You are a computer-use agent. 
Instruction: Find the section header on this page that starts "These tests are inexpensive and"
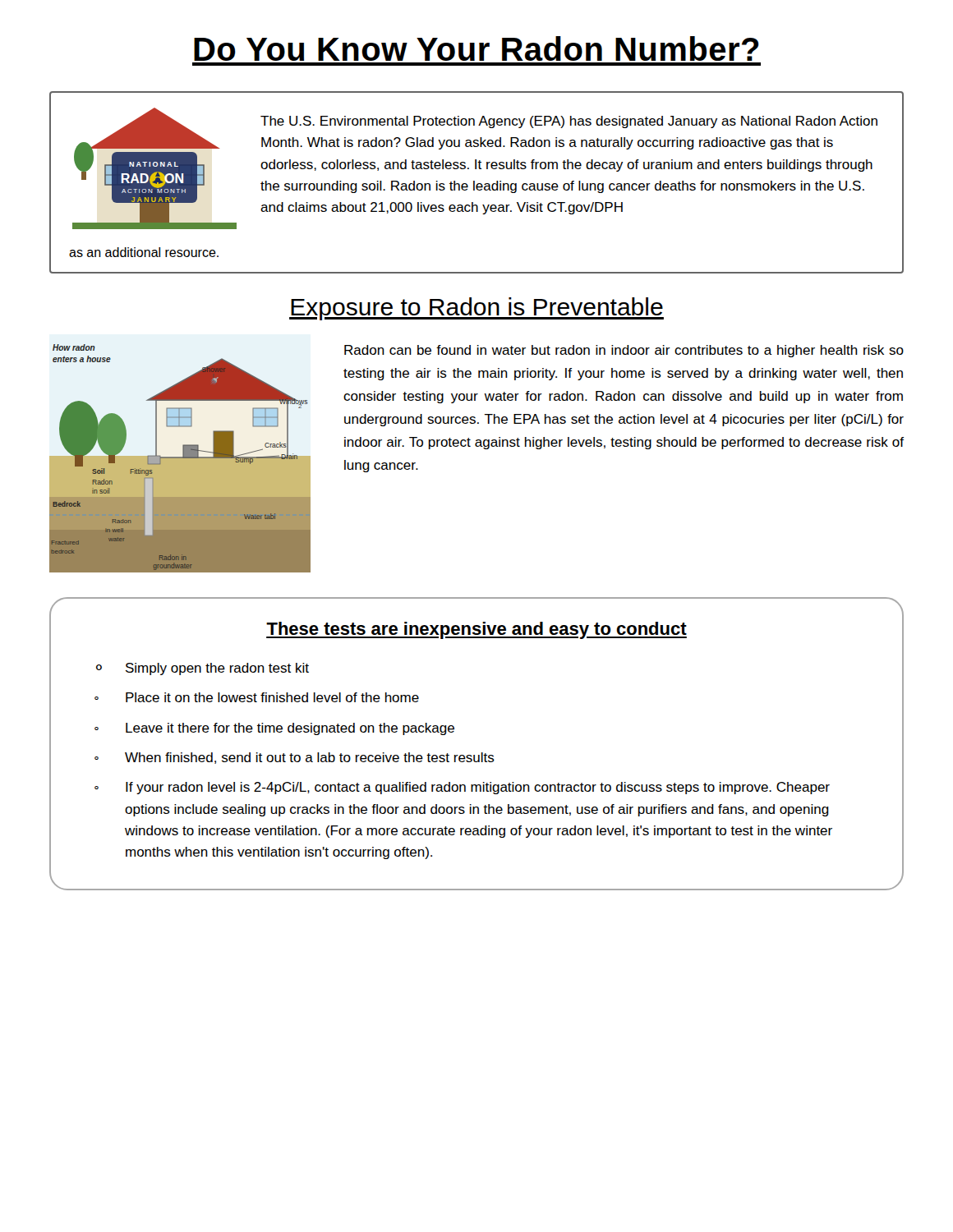pyautogui.click(x=476, y=629)
